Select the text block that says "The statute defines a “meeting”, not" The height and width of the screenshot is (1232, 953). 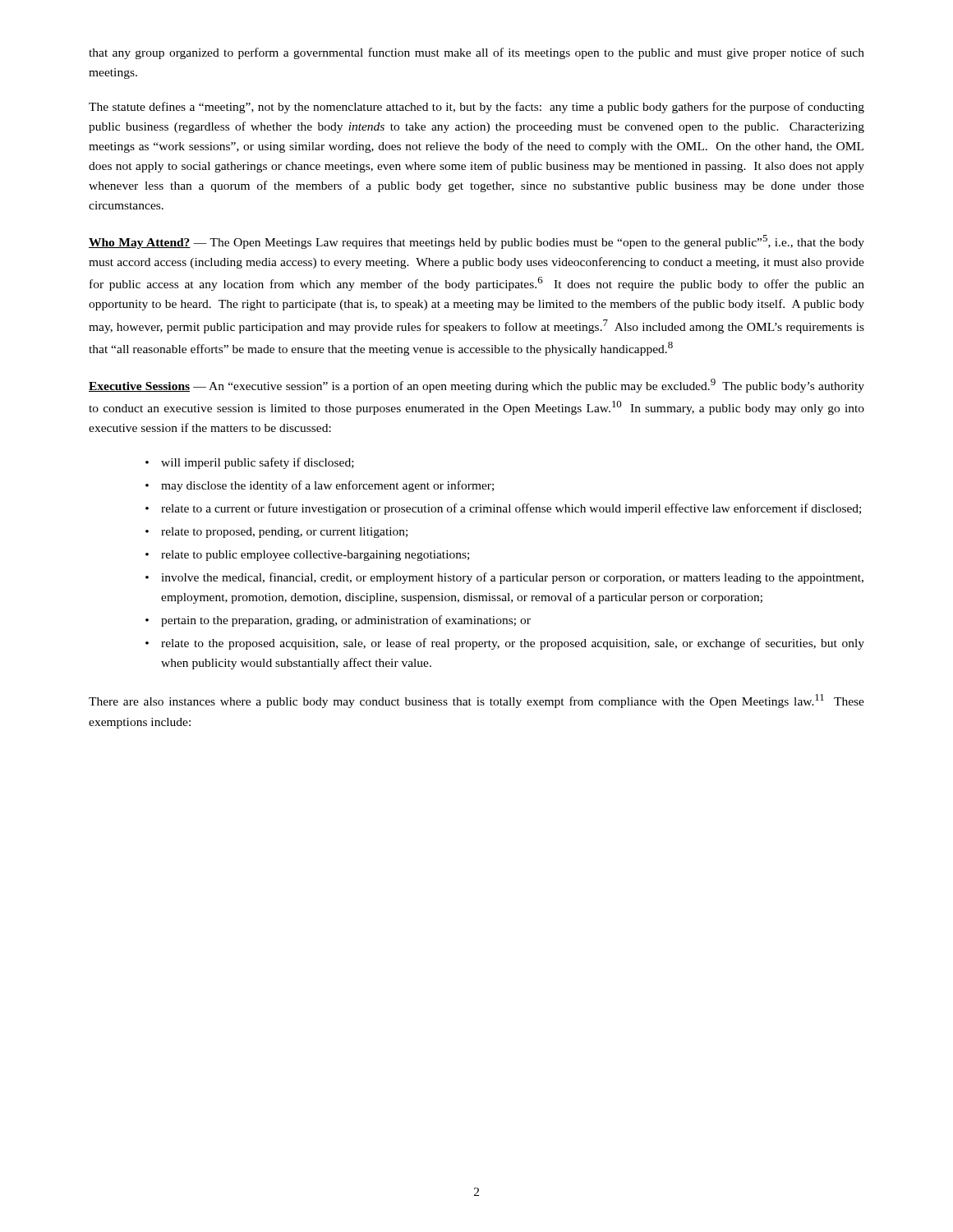pos(476,156)
